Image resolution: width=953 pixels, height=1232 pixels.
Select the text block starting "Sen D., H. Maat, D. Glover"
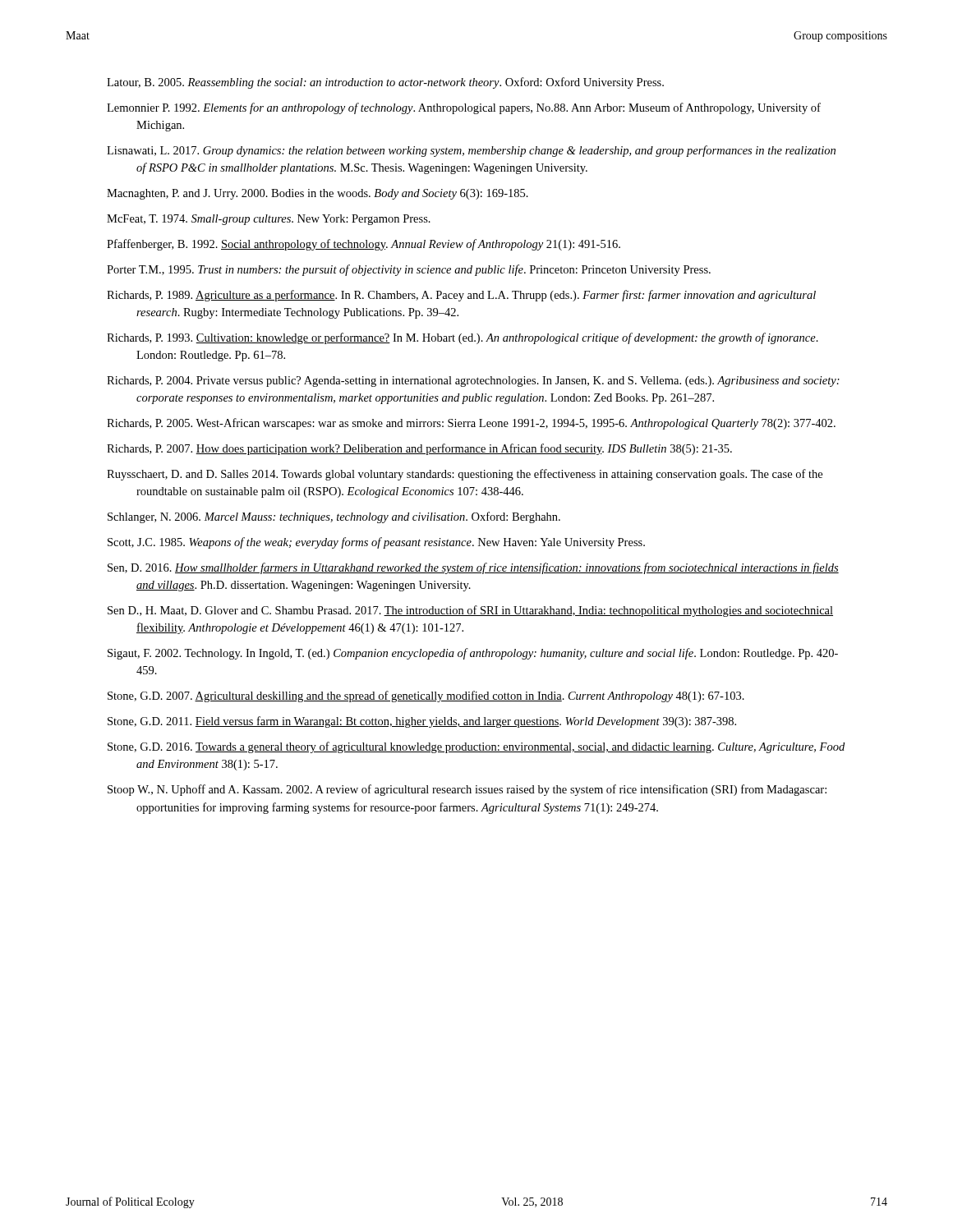click(470, 619)
